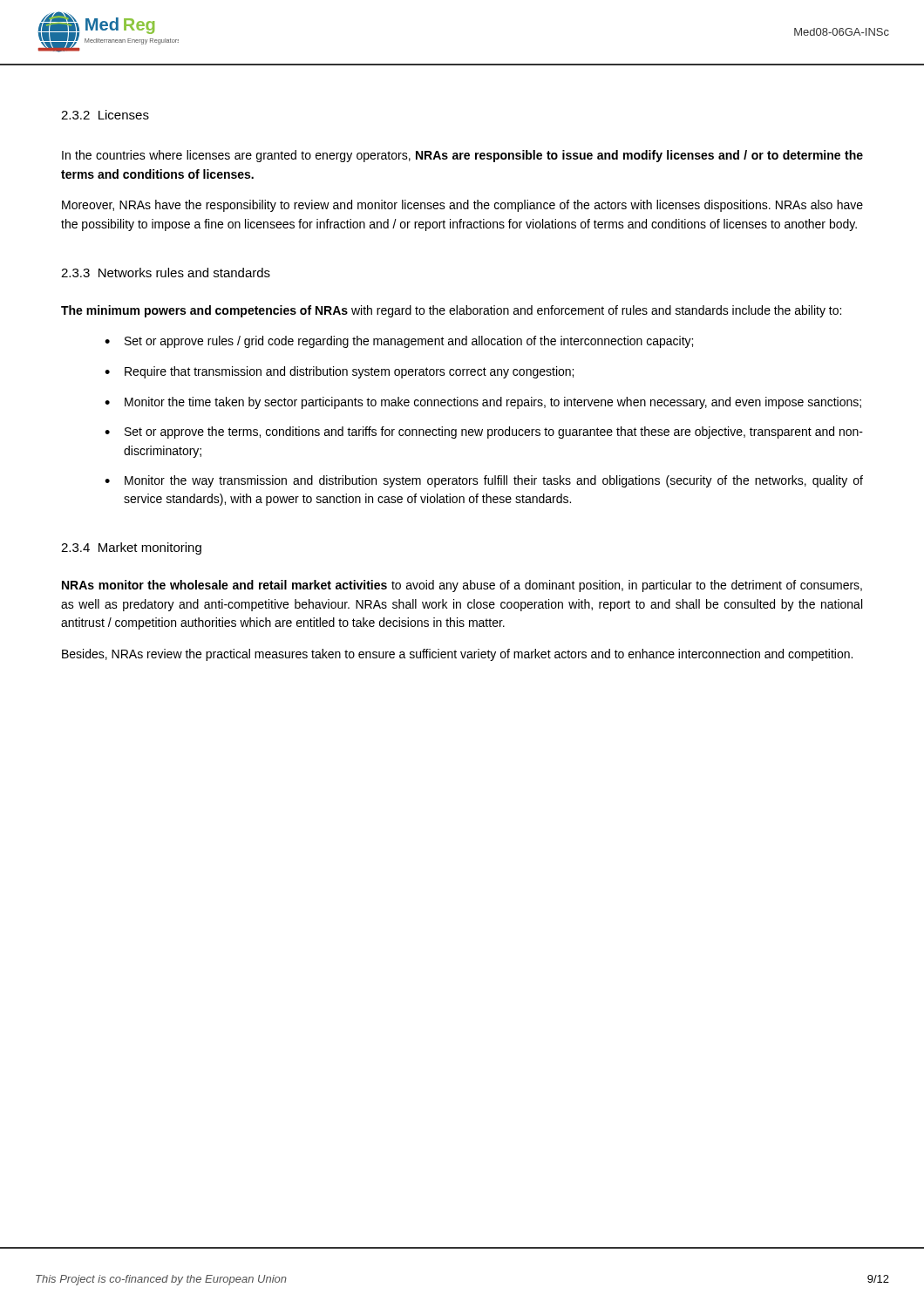924x1308 pixels.
Task: Find the text block that says "Besides, NRAs review the"
Action: (x=457, y=654)
